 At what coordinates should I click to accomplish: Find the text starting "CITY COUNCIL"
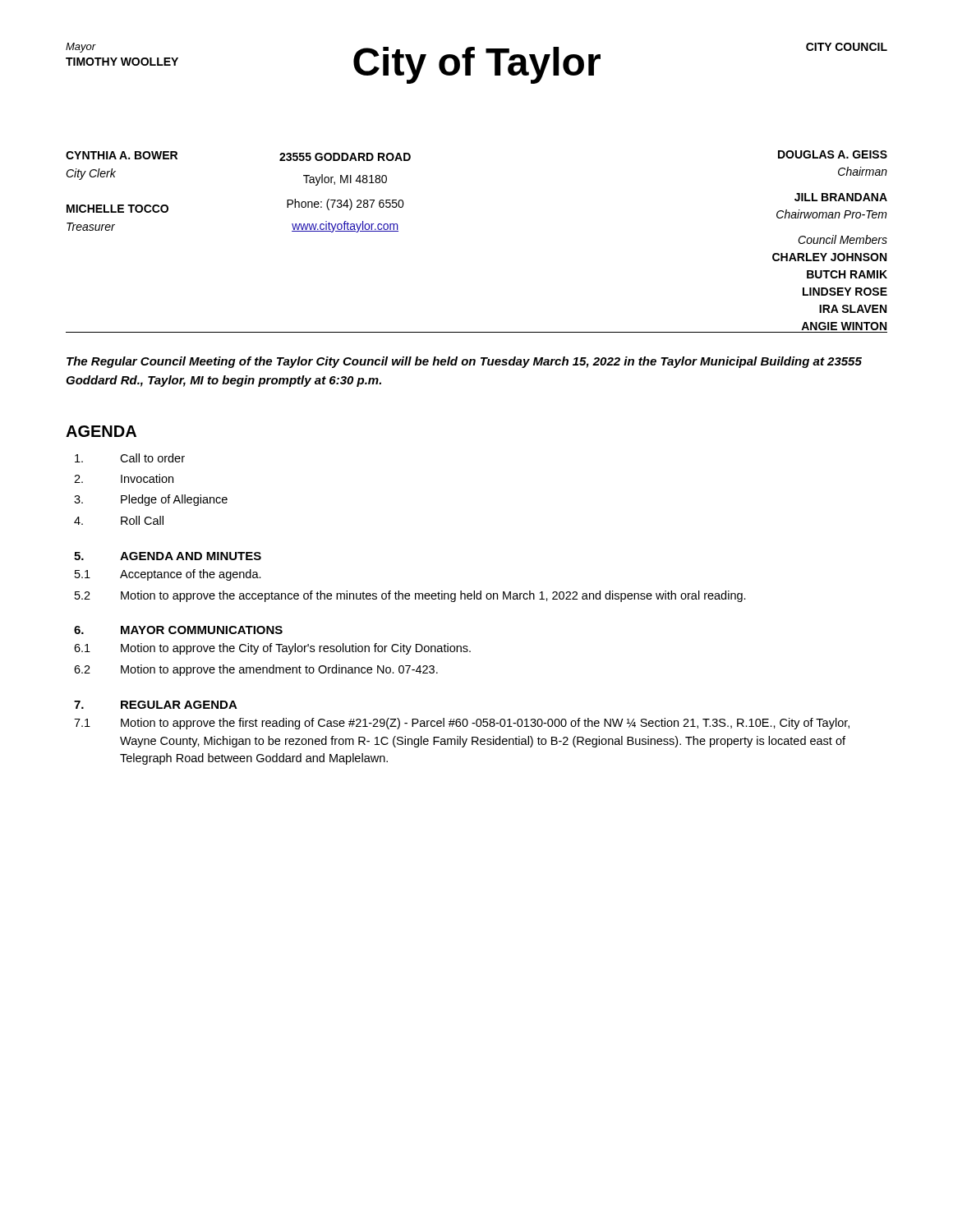pos(846,47)
